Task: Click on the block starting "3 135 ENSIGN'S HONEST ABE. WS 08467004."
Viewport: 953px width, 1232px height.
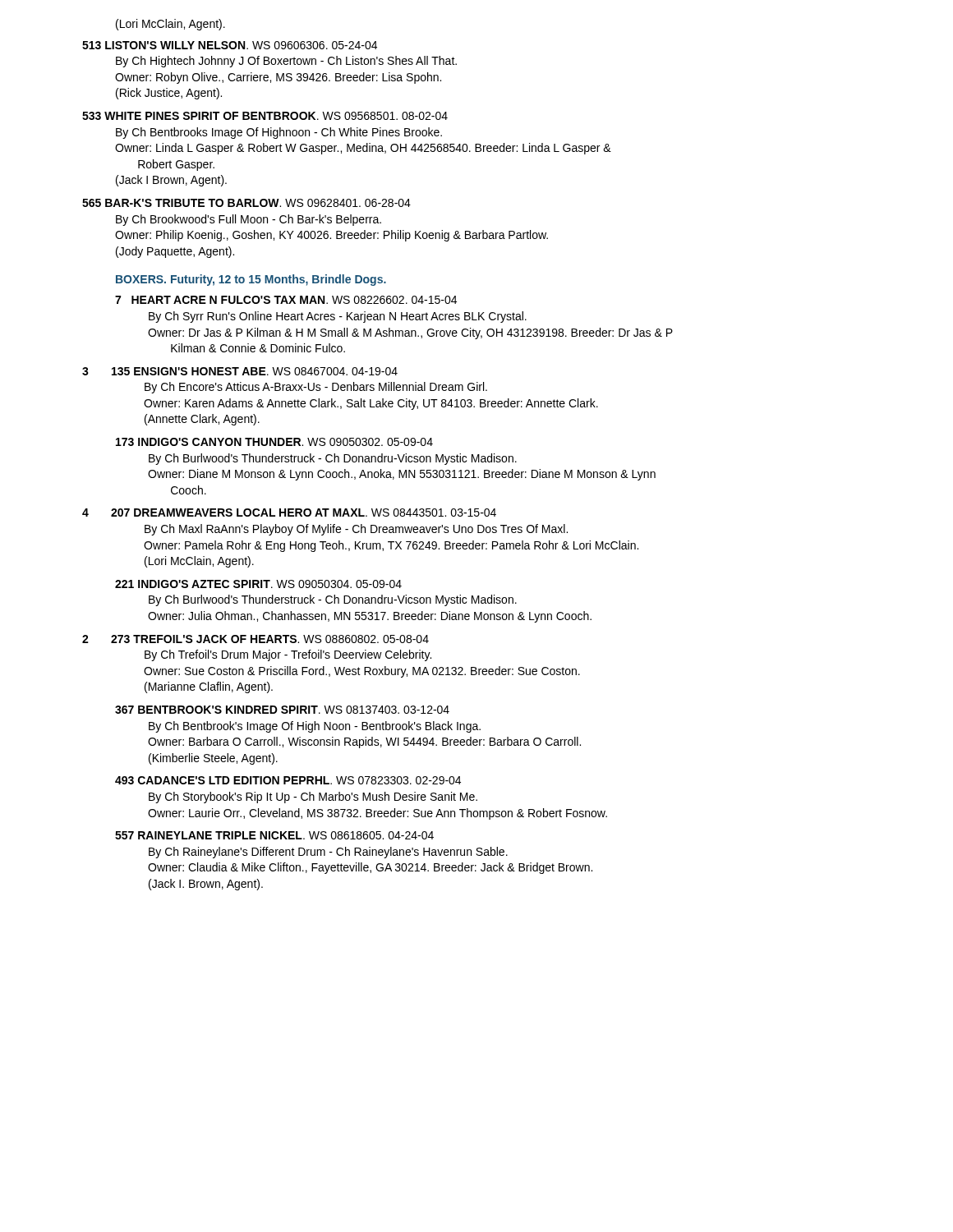Action: [x=485, y=396]
